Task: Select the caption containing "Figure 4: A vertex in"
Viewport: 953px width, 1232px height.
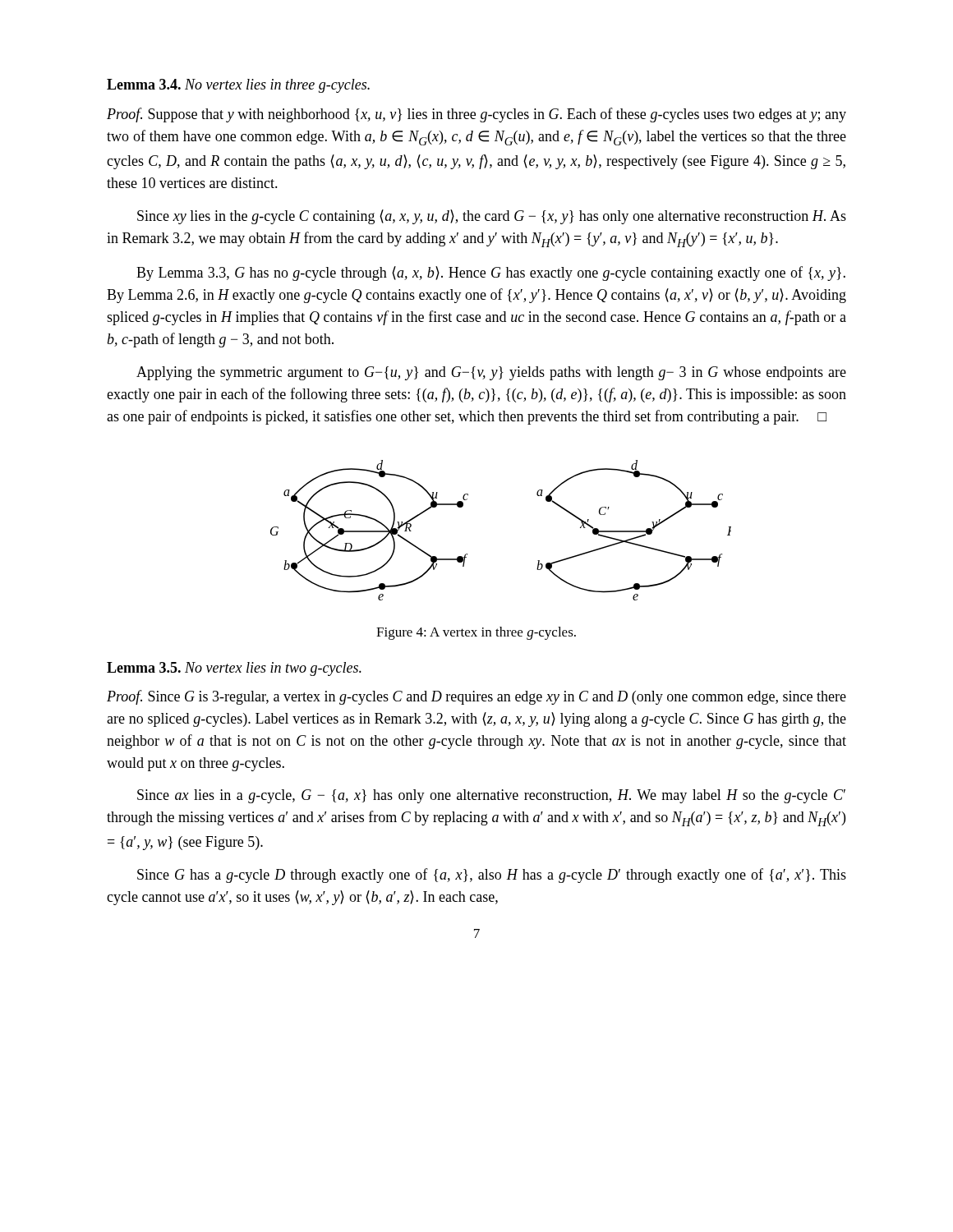Action: 476,632
